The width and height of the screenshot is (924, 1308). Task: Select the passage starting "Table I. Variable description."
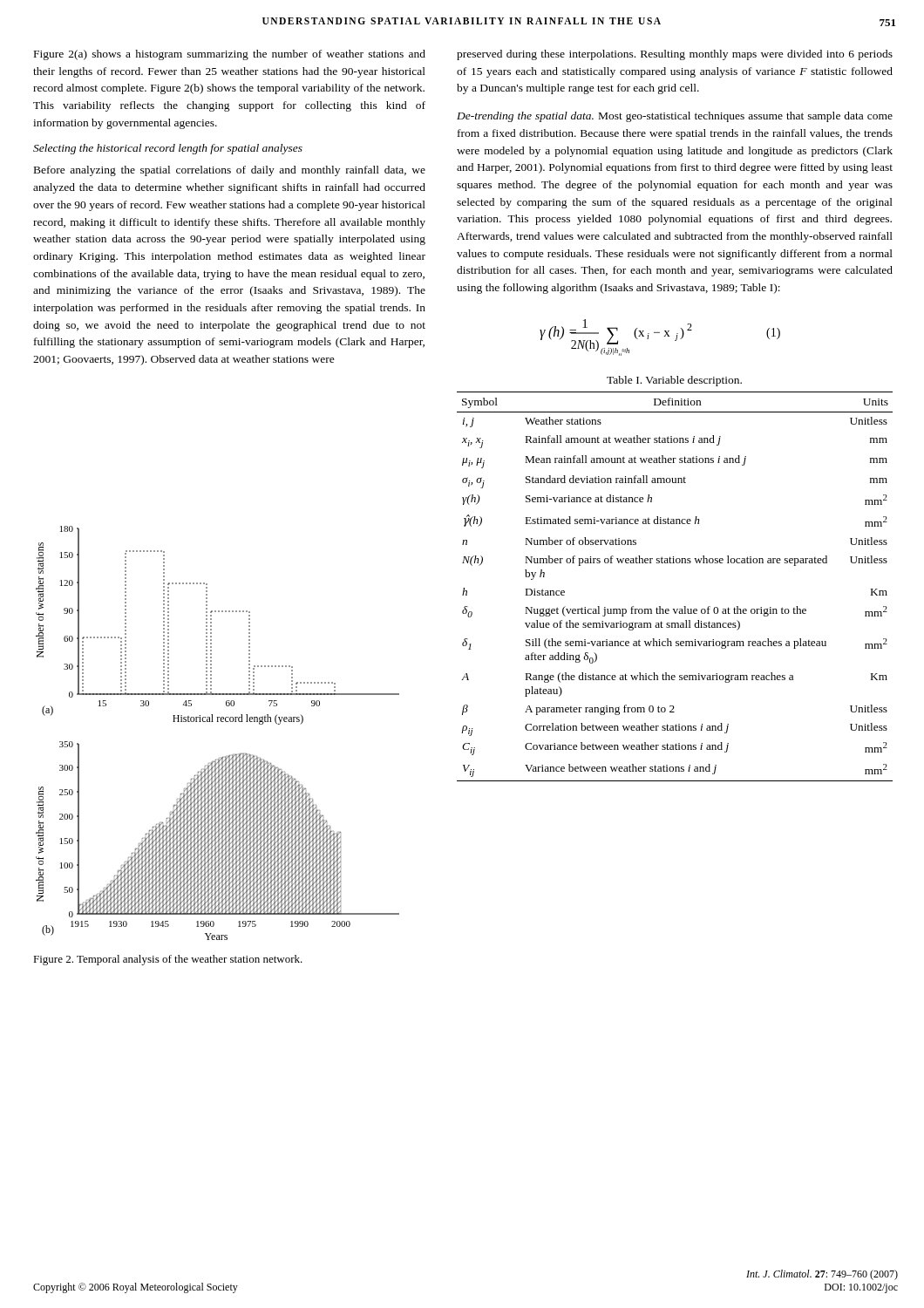pos(675,380)
